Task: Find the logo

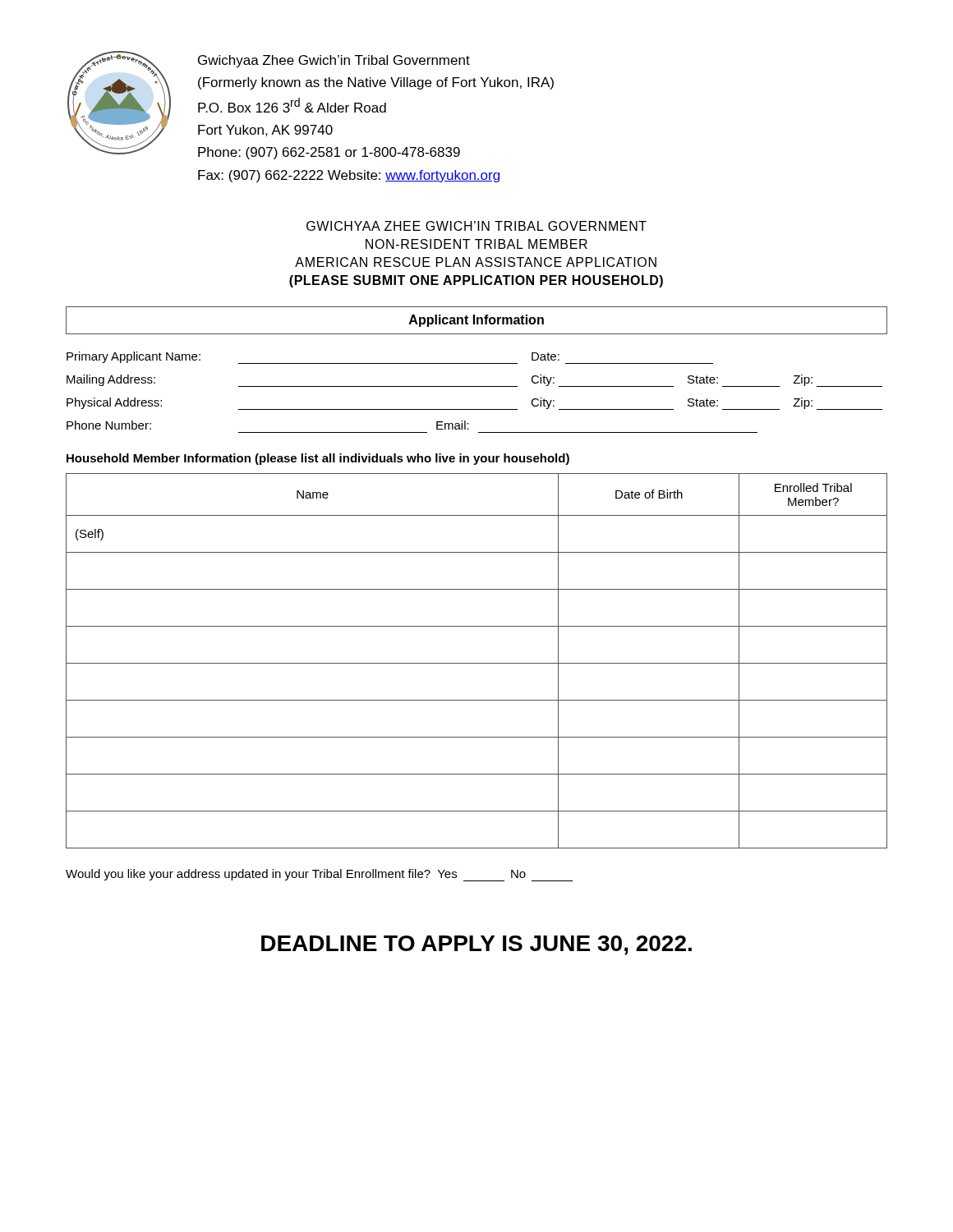Action: pos(119,104)
